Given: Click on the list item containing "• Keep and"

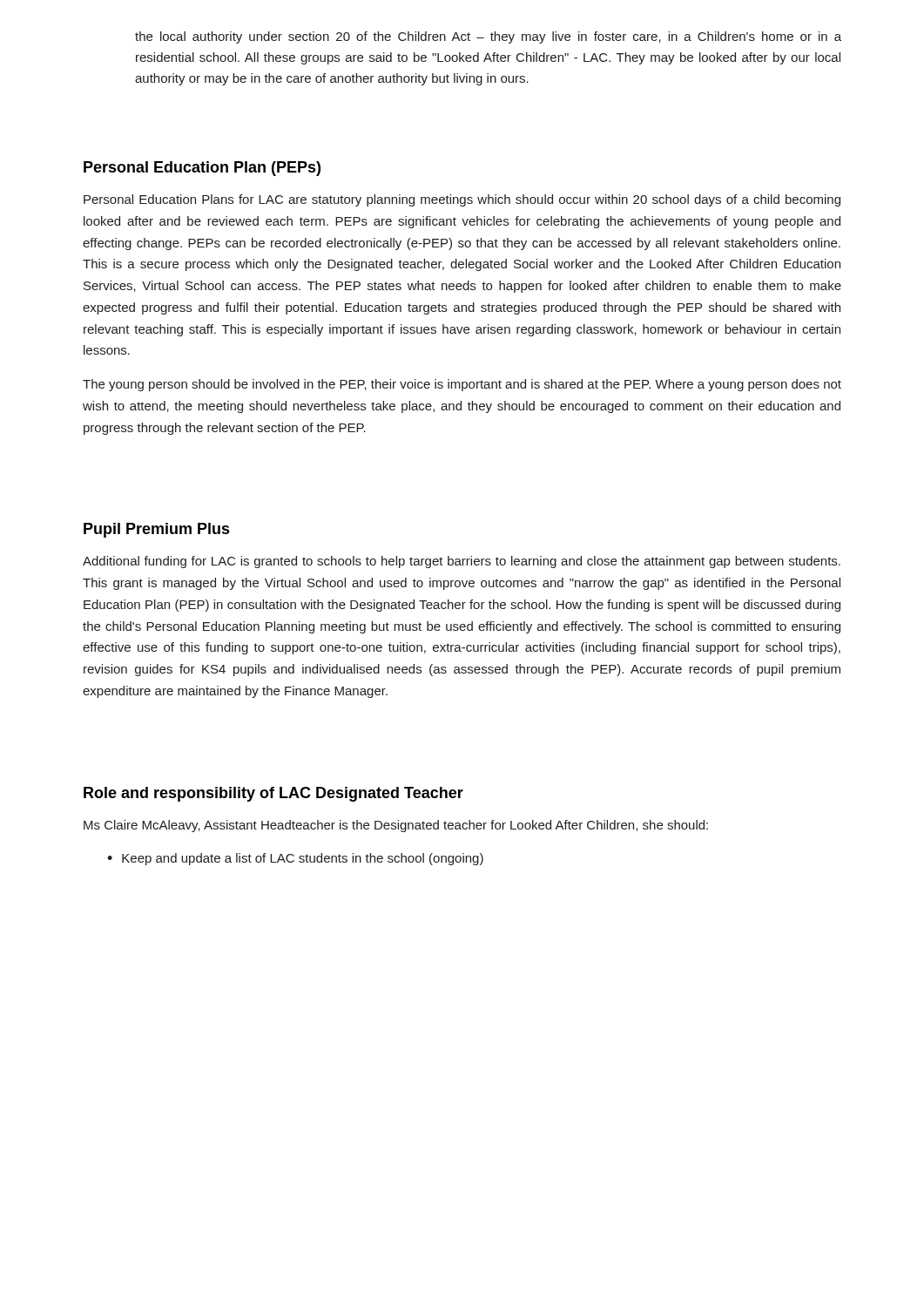Looking at the screenshot, I should click(295, 859).
